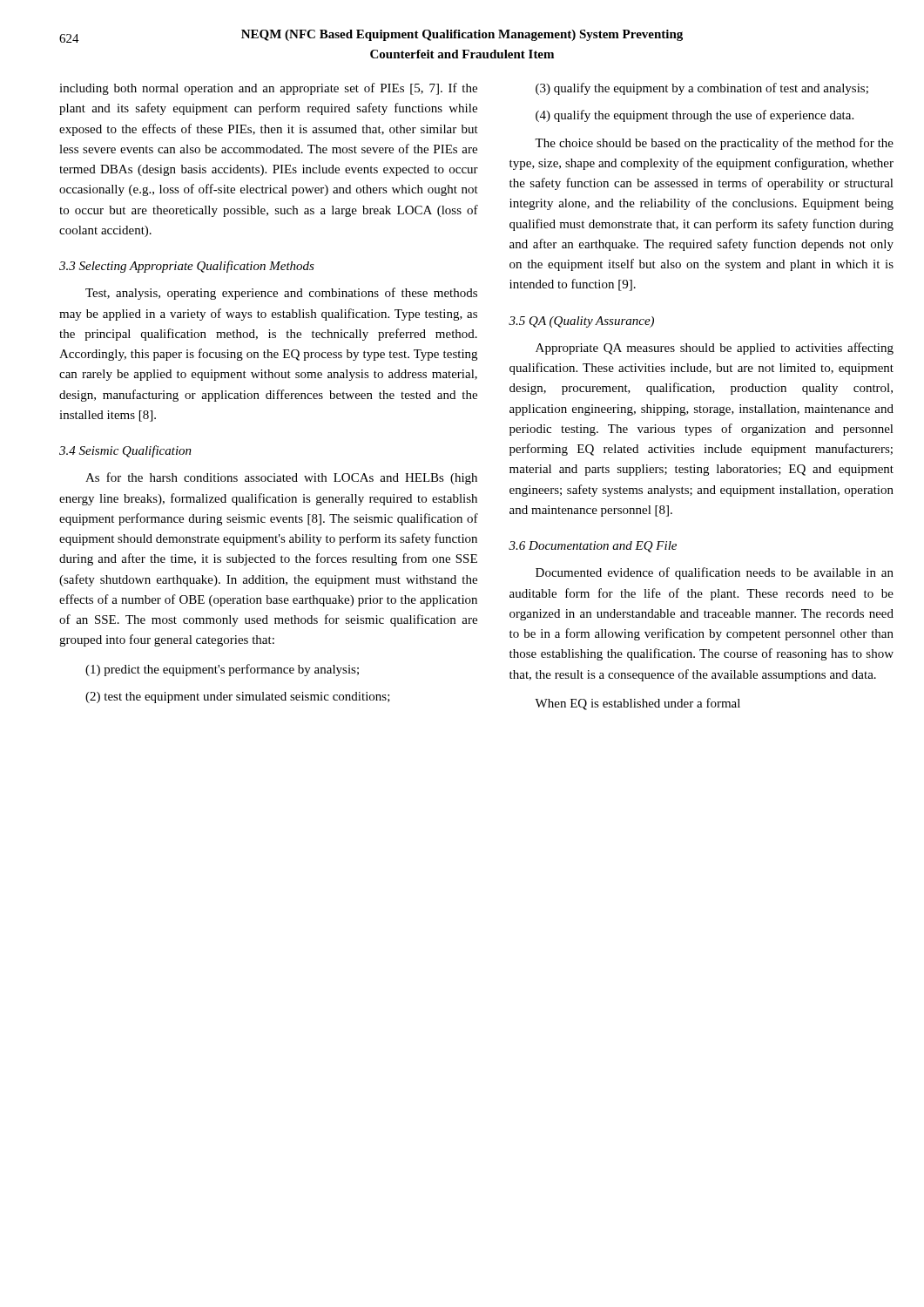Navigate to the region starting "(1) predict the equipment's performance by analysis;"
The height and width of the screenshot is (1307, 924).
(x=219, y=669)
